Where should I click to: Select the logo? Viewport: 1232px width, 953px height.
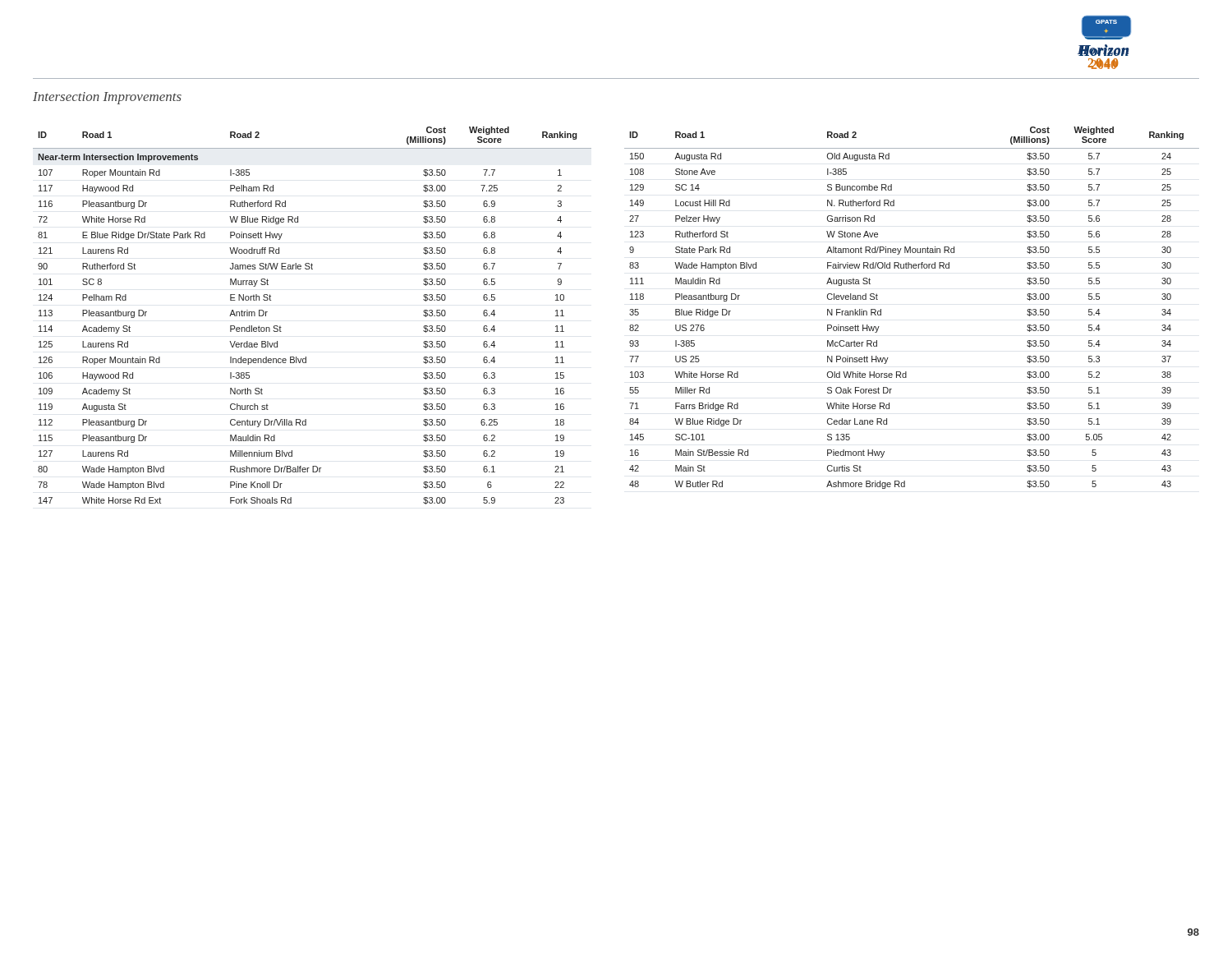coord(1117,44)
